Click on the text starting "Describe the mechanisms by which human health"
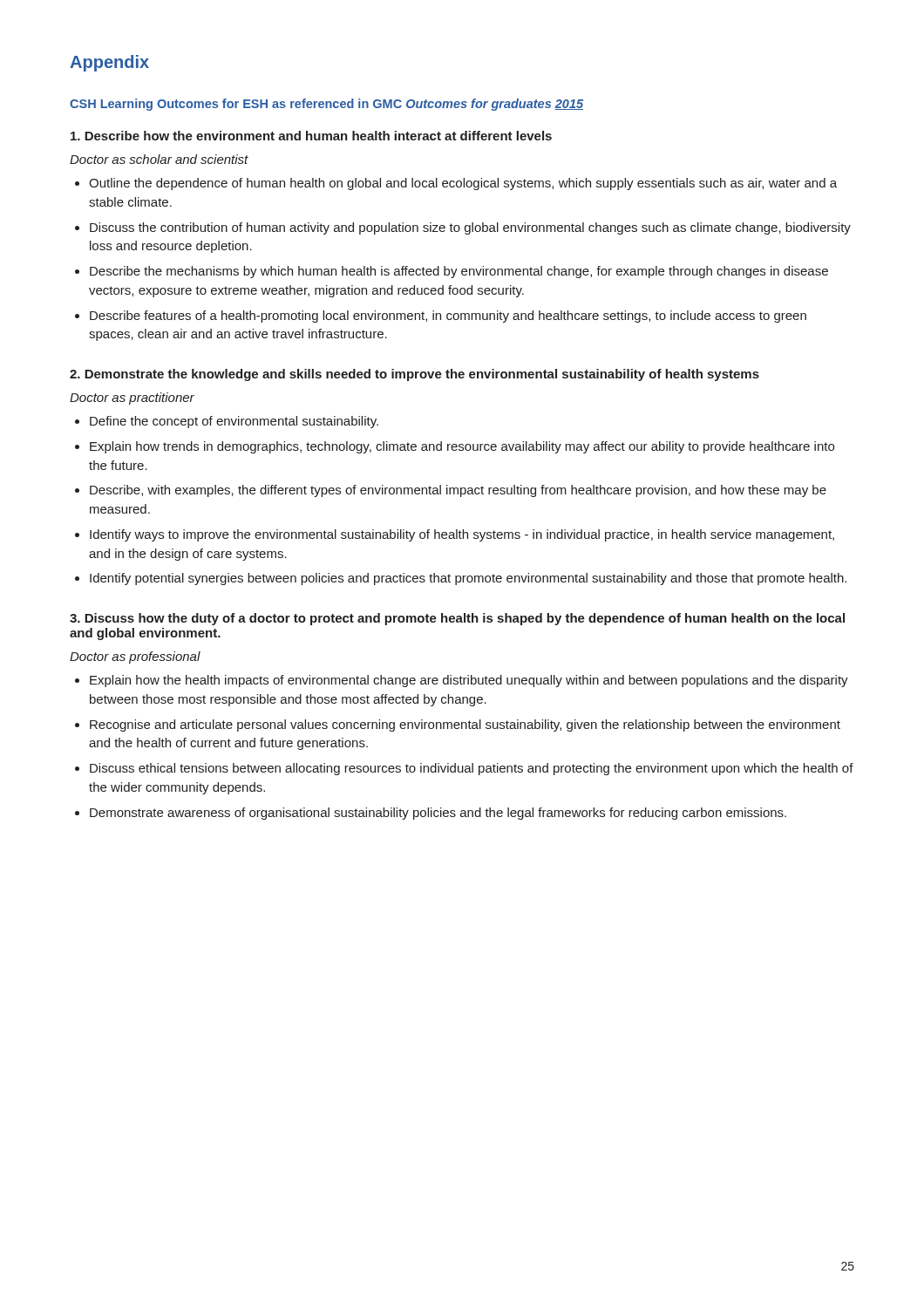This screenshot has width=924, height=1308. click(x=459, y=280)
